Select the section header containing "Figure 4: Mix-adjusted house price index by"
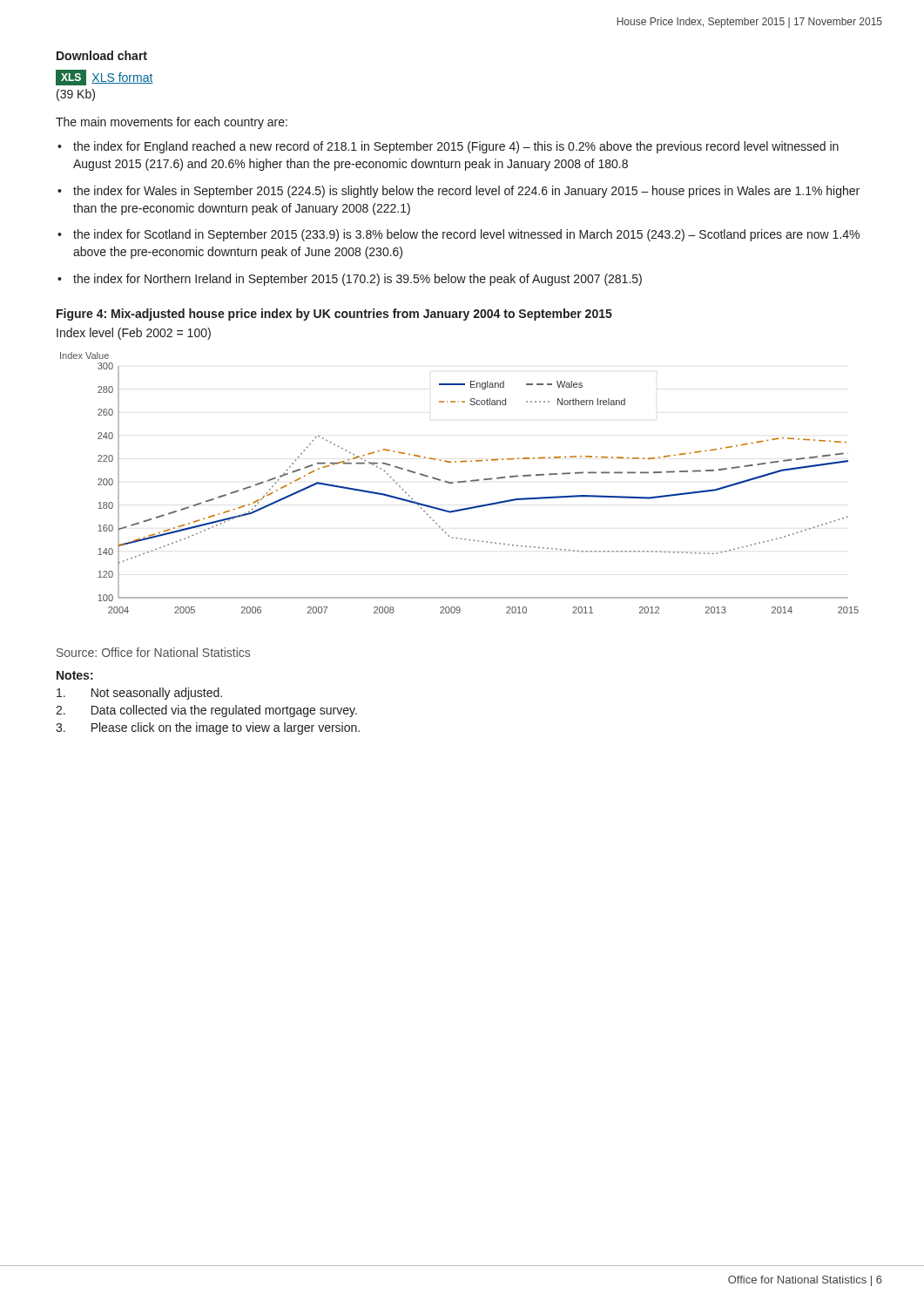This screenshot has width=924, height=1307. point(334,314)
